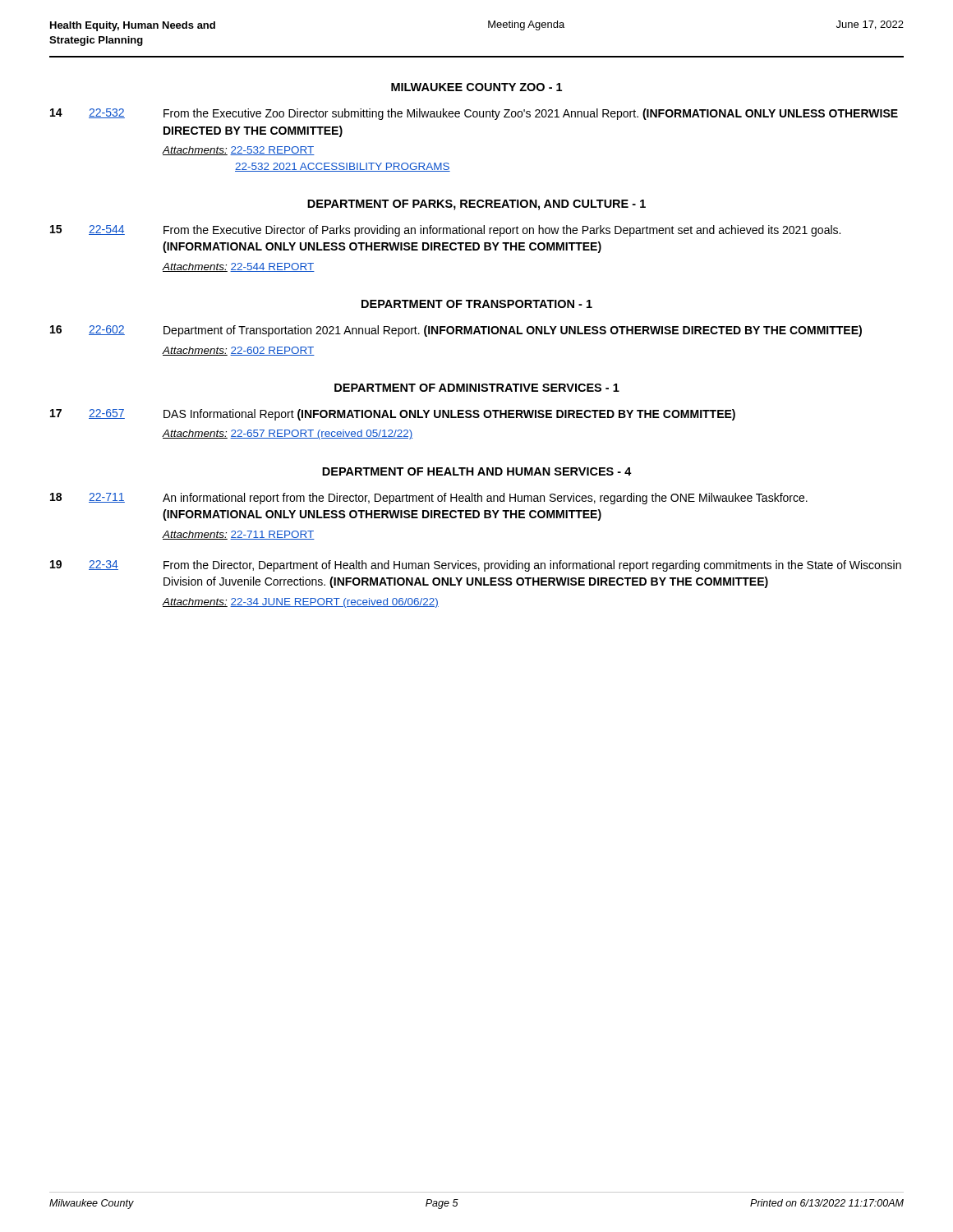Find the region starting "DEPARTMENT OF PARKS, RECREATION, AND"

476,204
